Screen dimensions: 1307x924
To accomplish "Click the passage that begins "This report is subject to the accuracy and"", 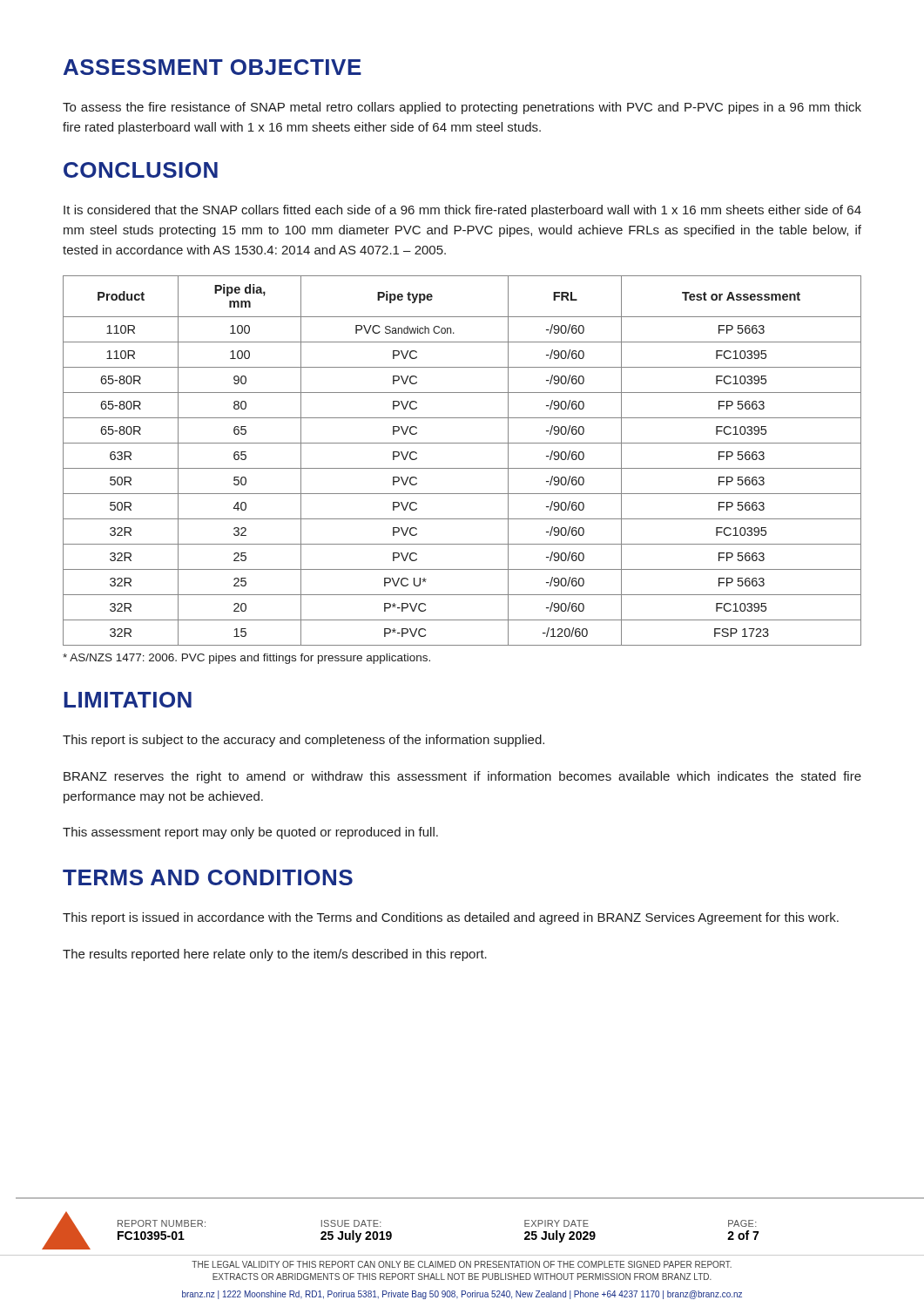I will point(304,740).
